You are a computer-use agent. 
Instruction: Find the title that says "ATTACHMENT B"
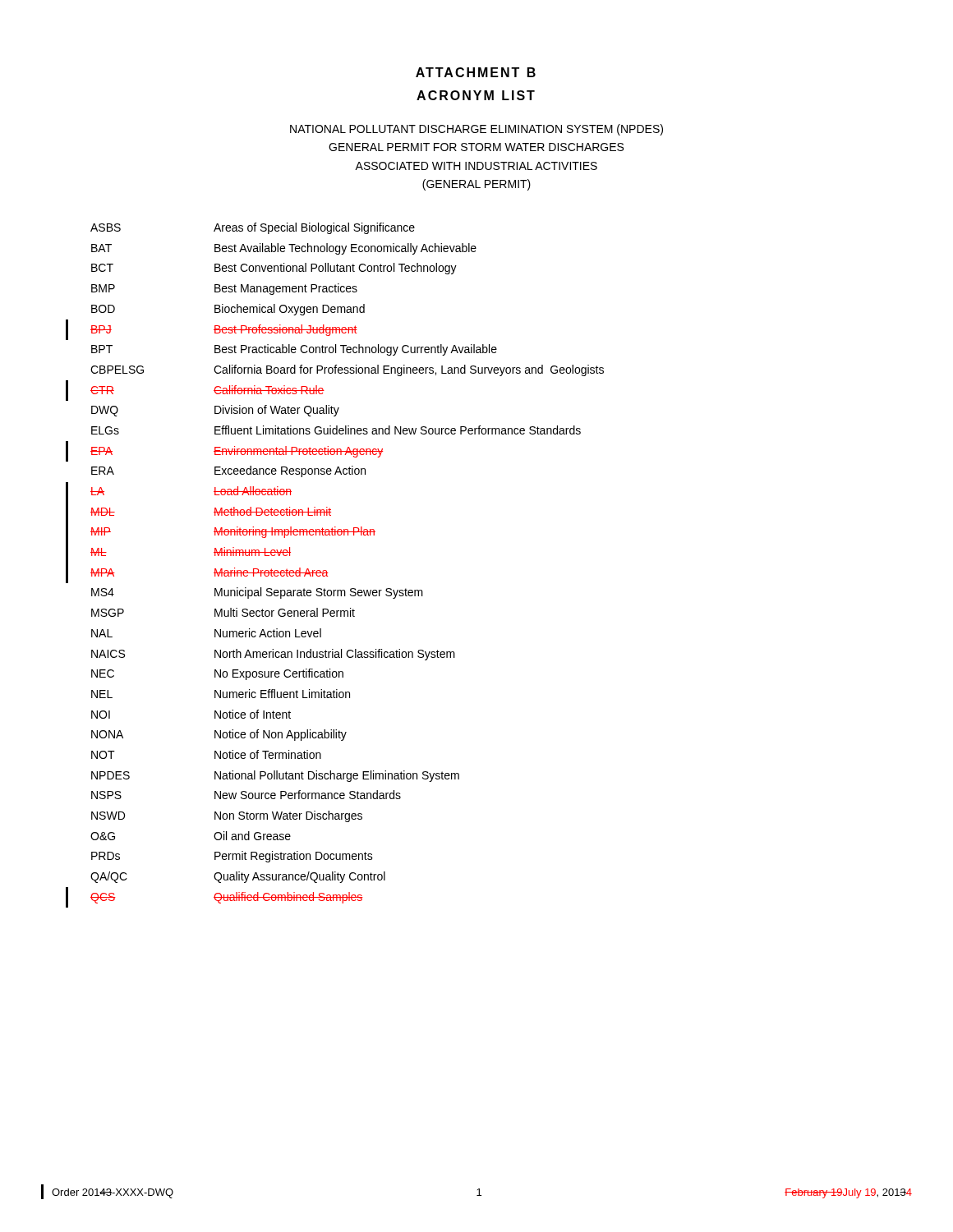[476, 73]
